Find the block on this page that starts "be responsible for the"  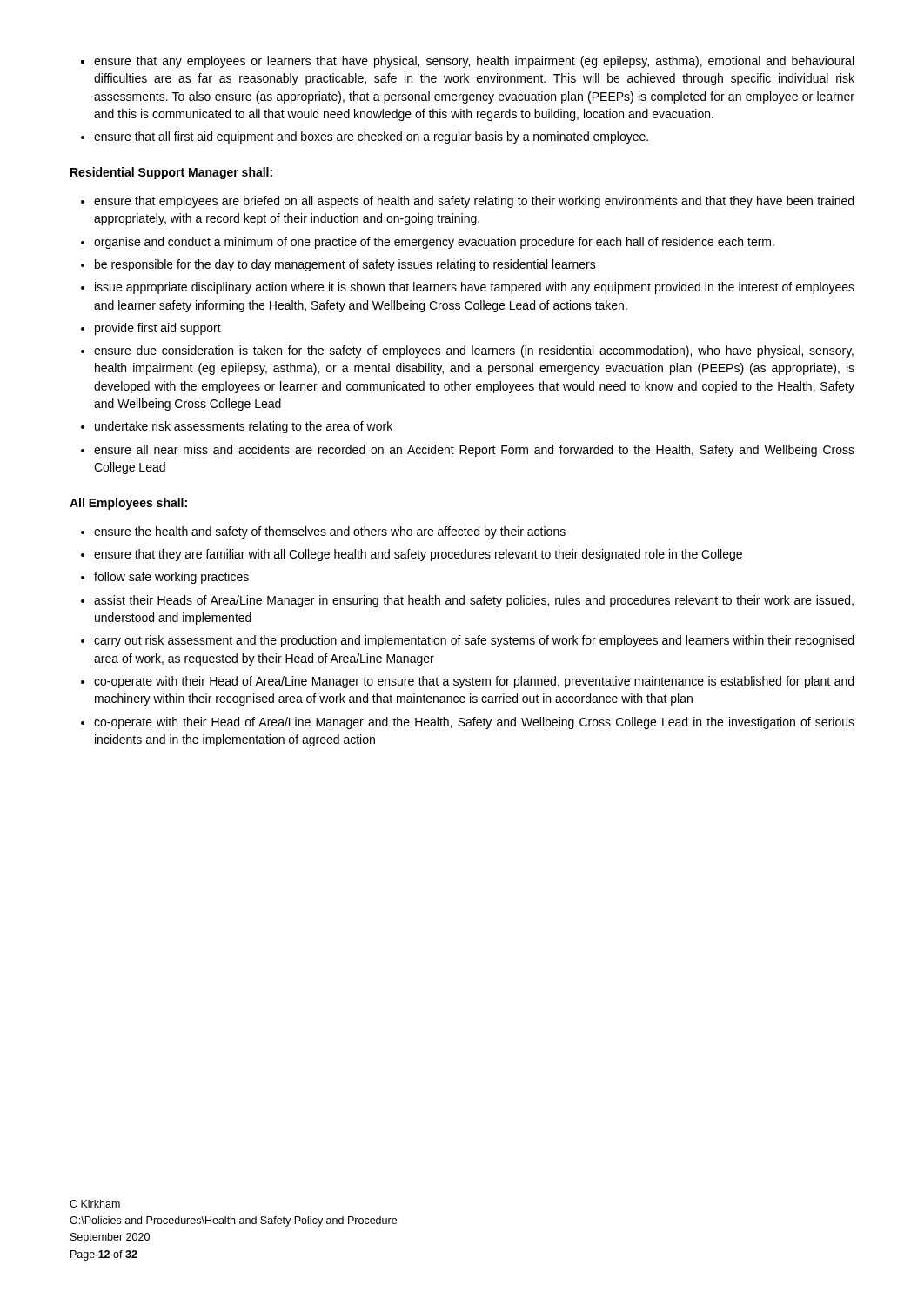click(474, 265)
